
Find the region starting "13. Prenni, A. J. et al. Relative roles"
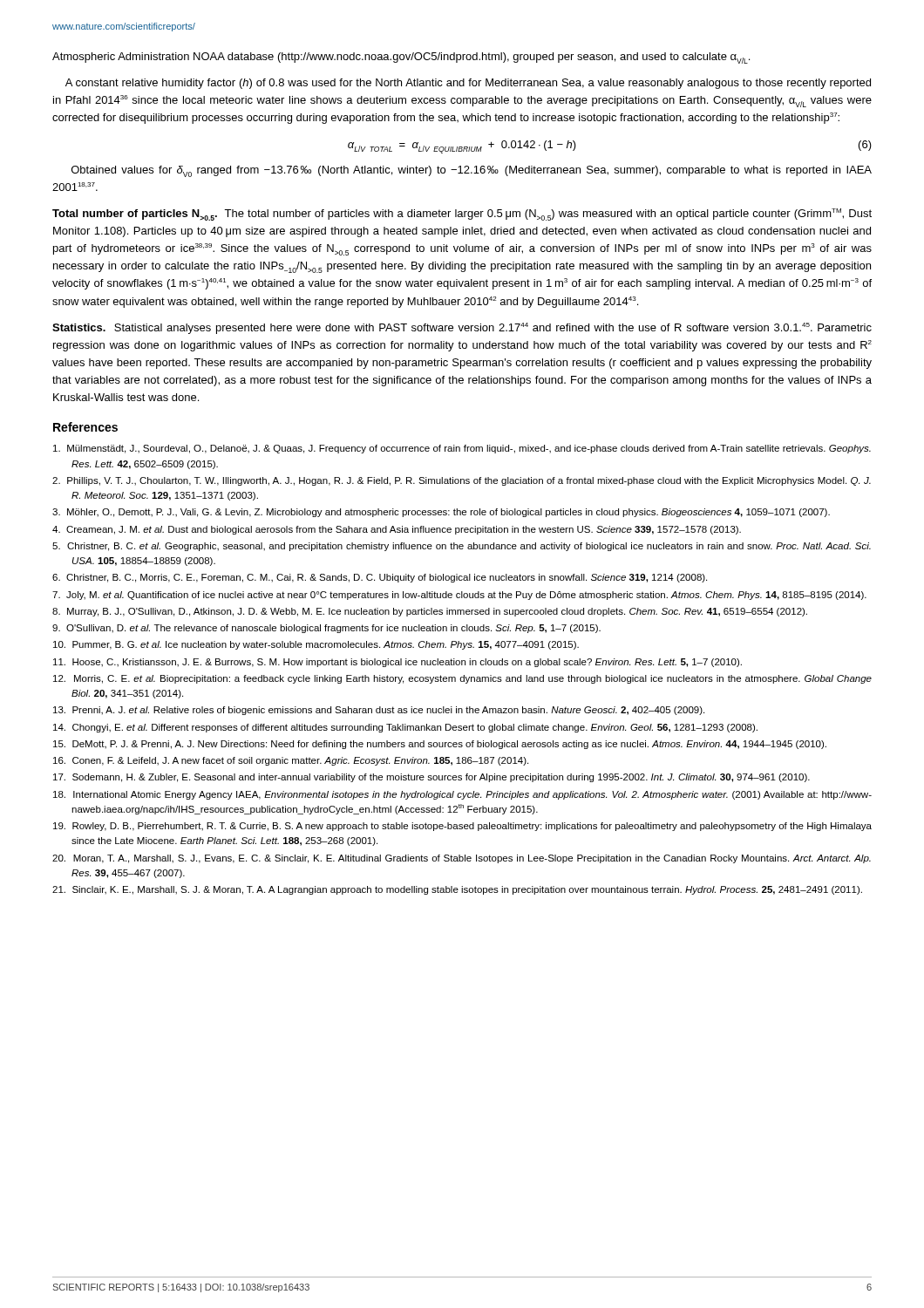[379, 710]
